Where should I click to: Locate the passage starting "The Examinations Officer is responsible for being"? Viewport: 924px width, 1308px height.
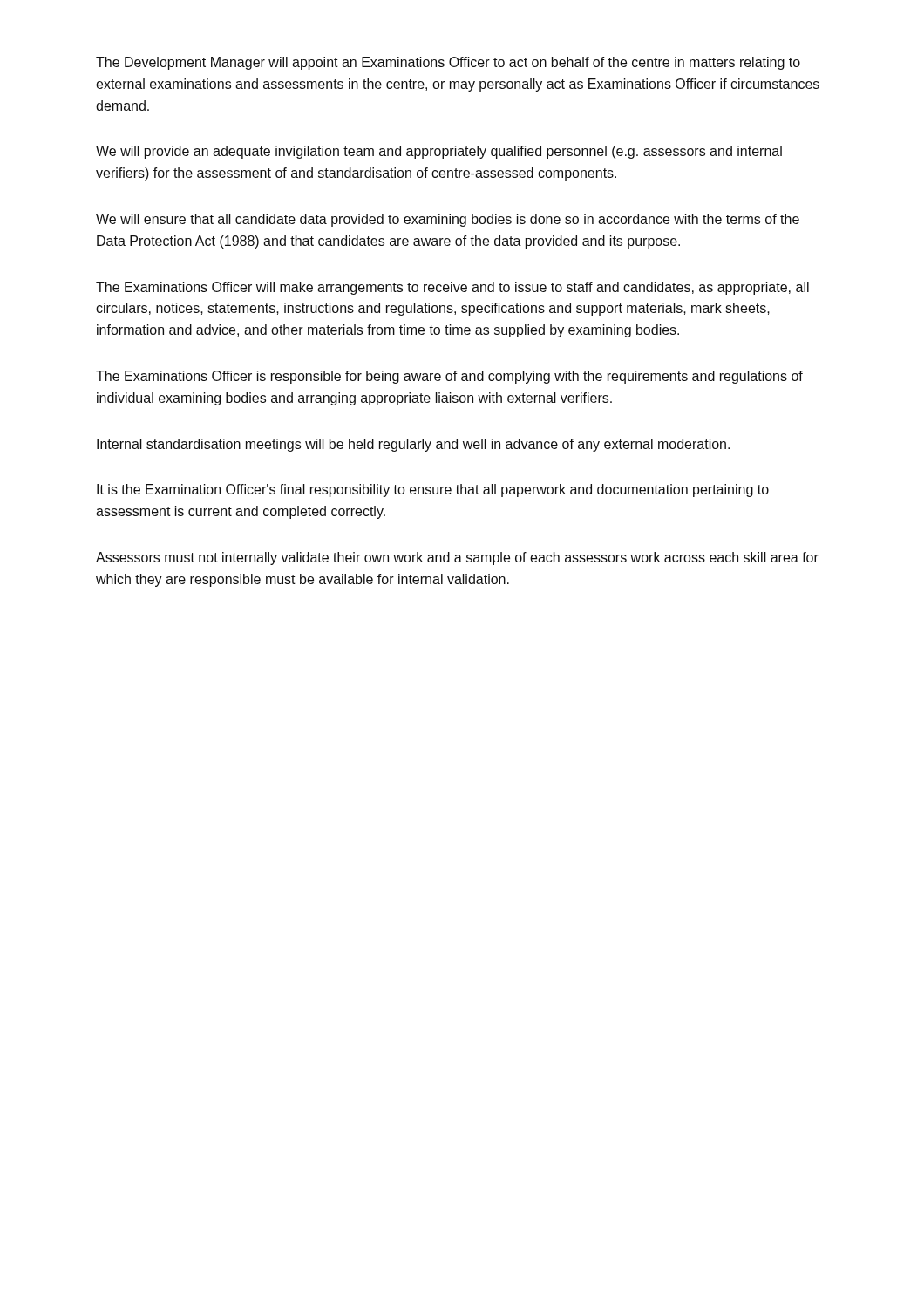(449, 387)
